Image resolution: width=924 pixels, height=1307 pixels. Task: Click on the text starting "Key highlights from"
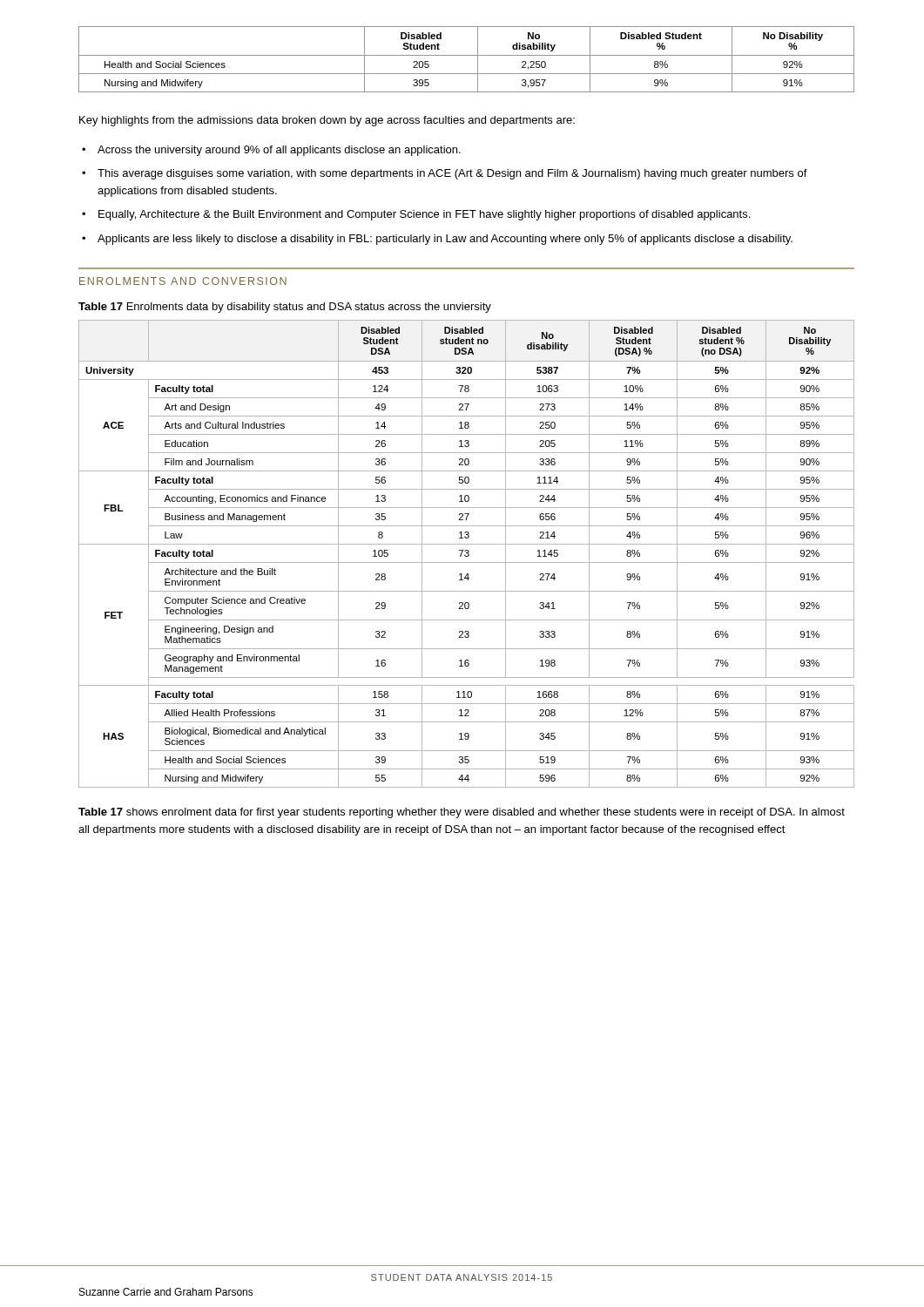[327, 120]
